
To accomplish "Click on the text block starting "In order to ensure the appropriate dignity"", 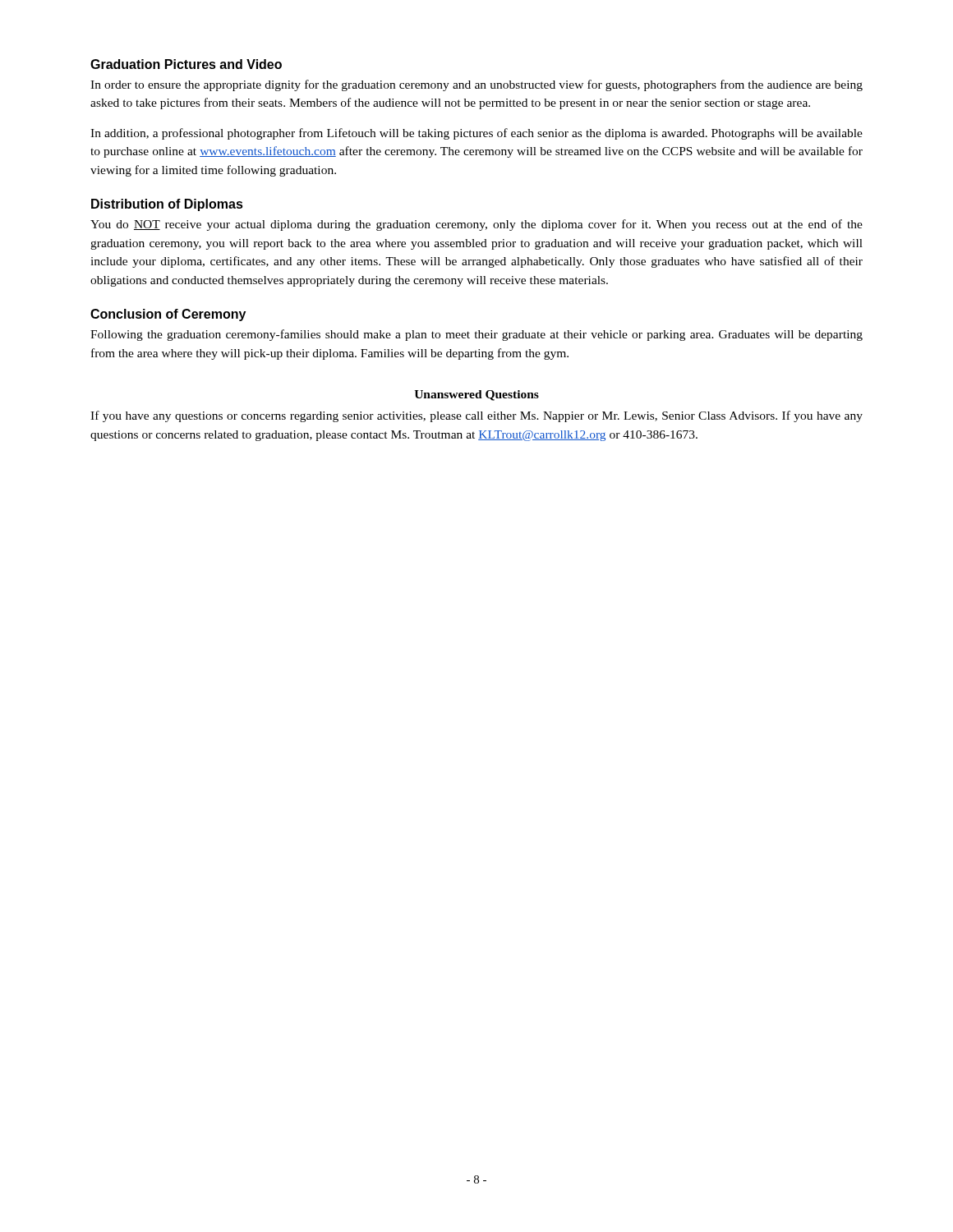I will point(476,93).
